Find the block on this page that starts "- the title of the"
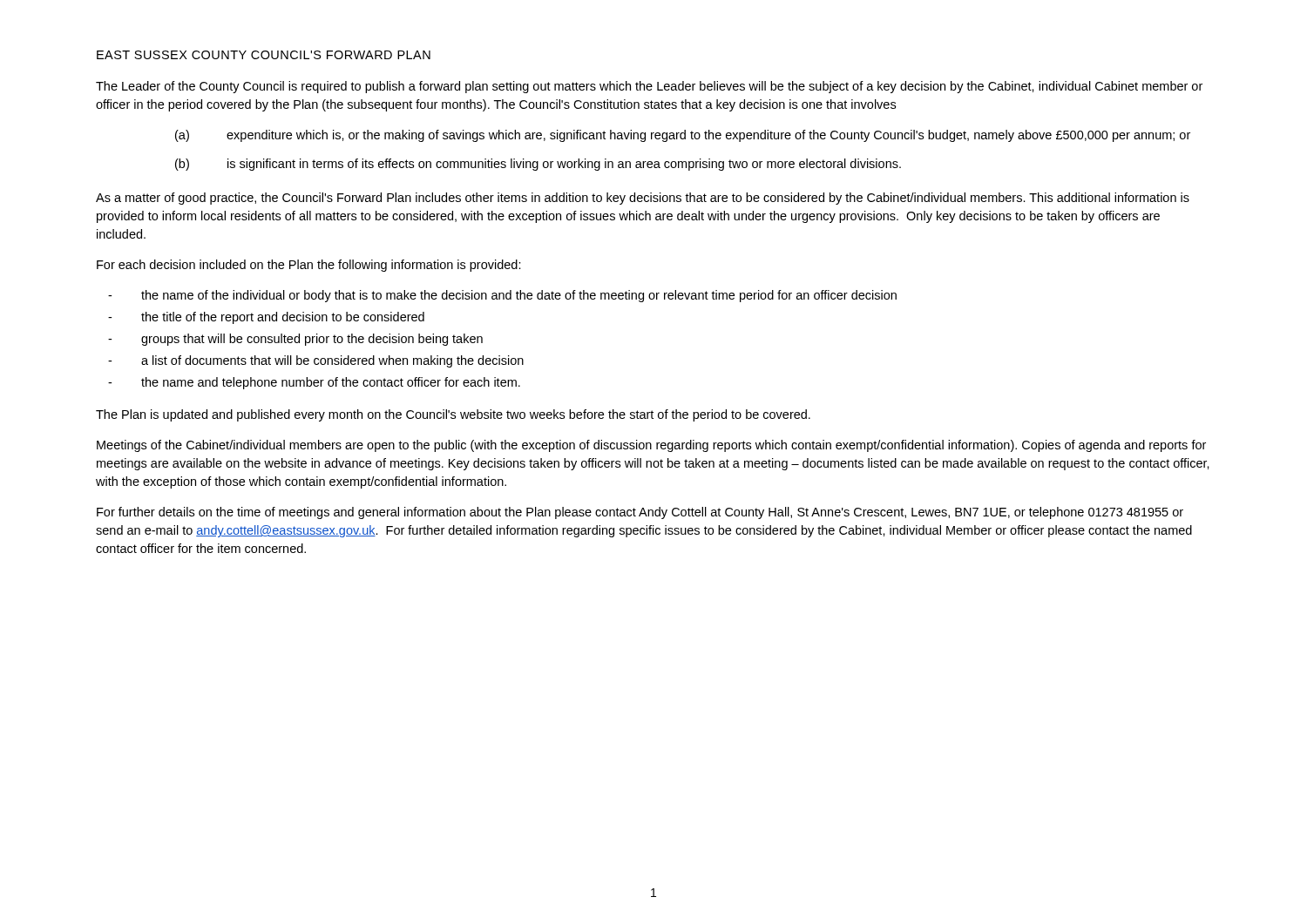The height and width of the screenshot is (924, 1307). (x=266, y=318)
